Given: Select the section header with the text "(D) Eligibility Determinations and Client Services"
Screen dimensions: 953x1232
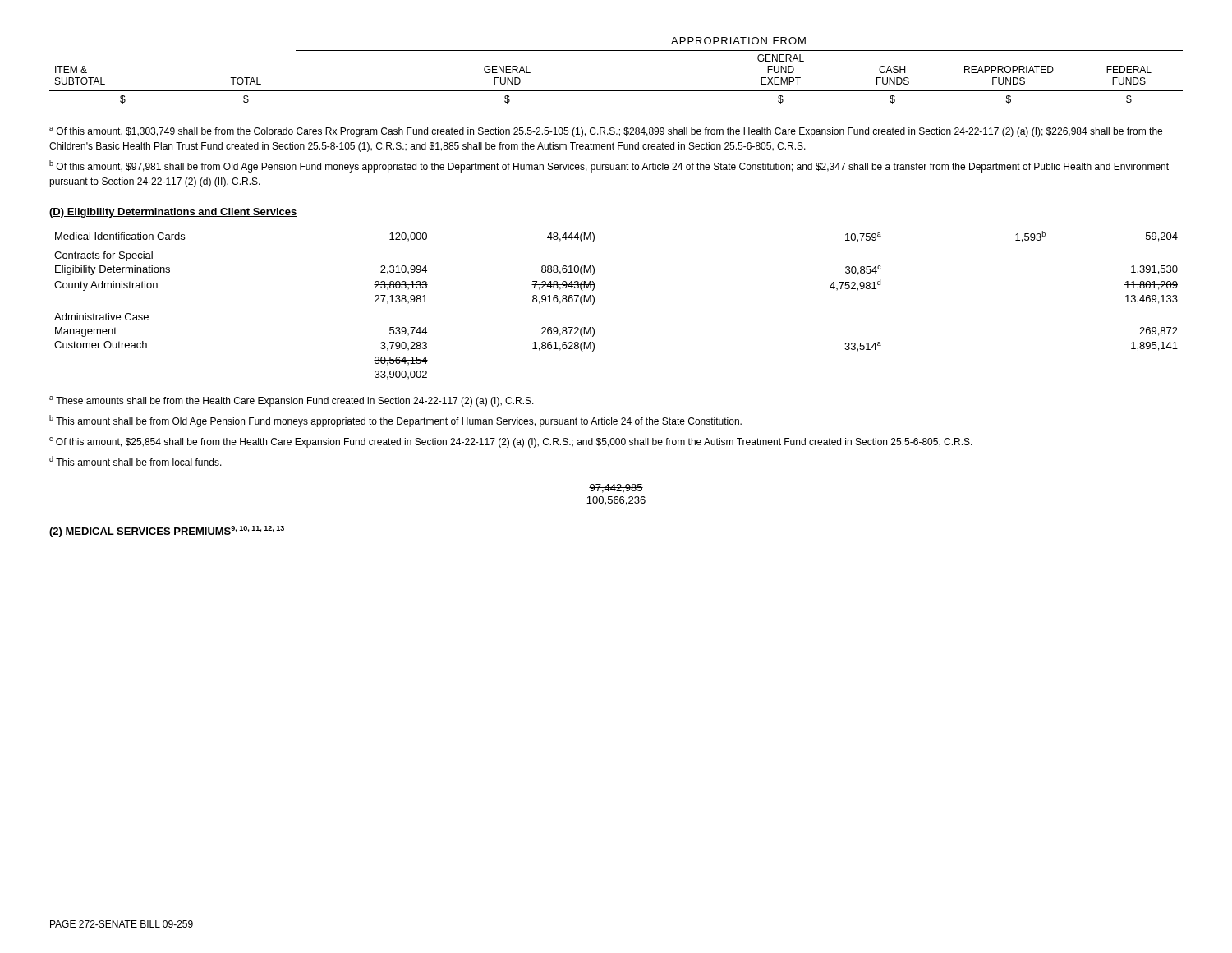Looking at the screenshot, I should [x=173, y=212].
